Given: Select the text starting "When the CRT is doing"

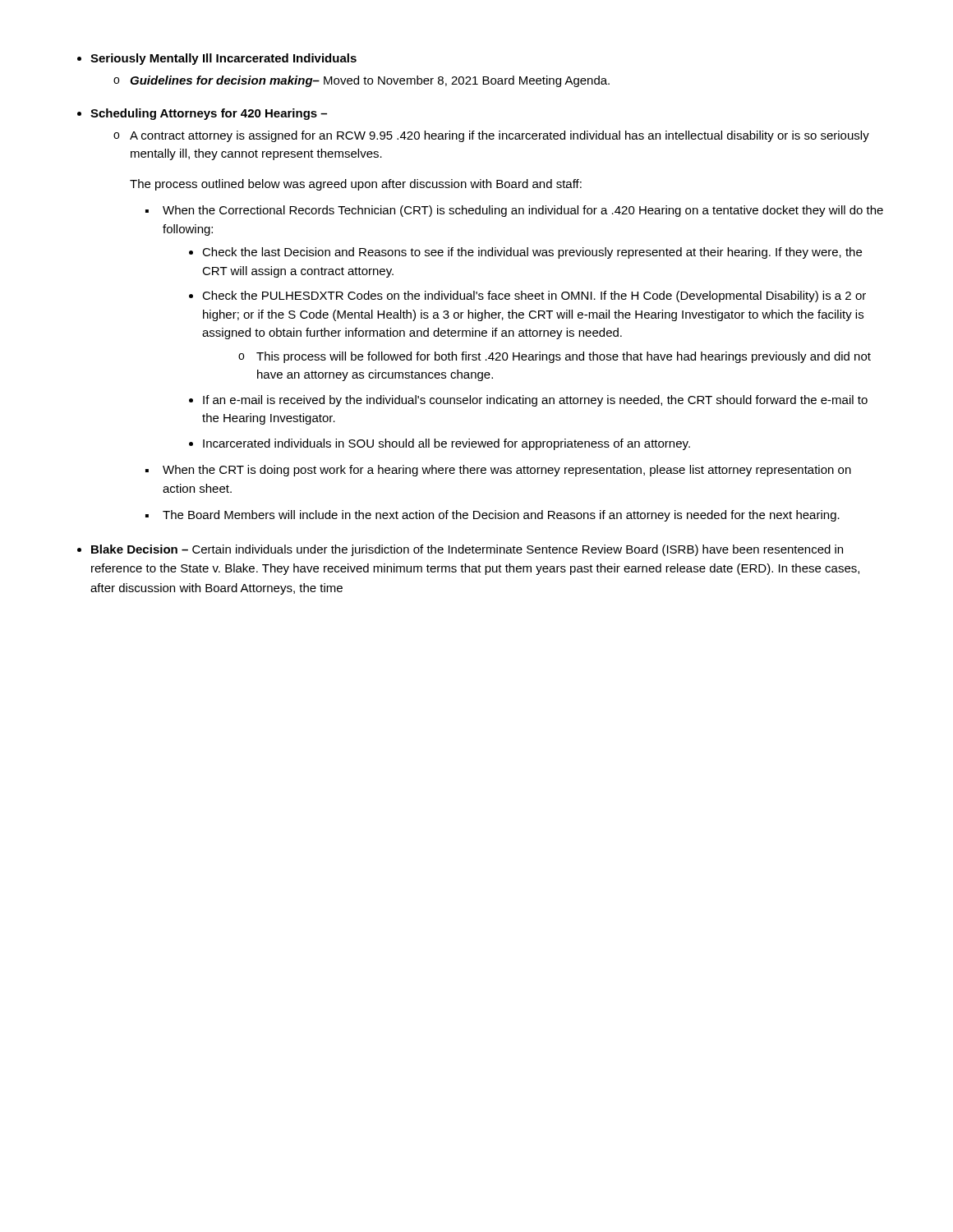Looking at the screenshot, I should (x=507, y=479).
